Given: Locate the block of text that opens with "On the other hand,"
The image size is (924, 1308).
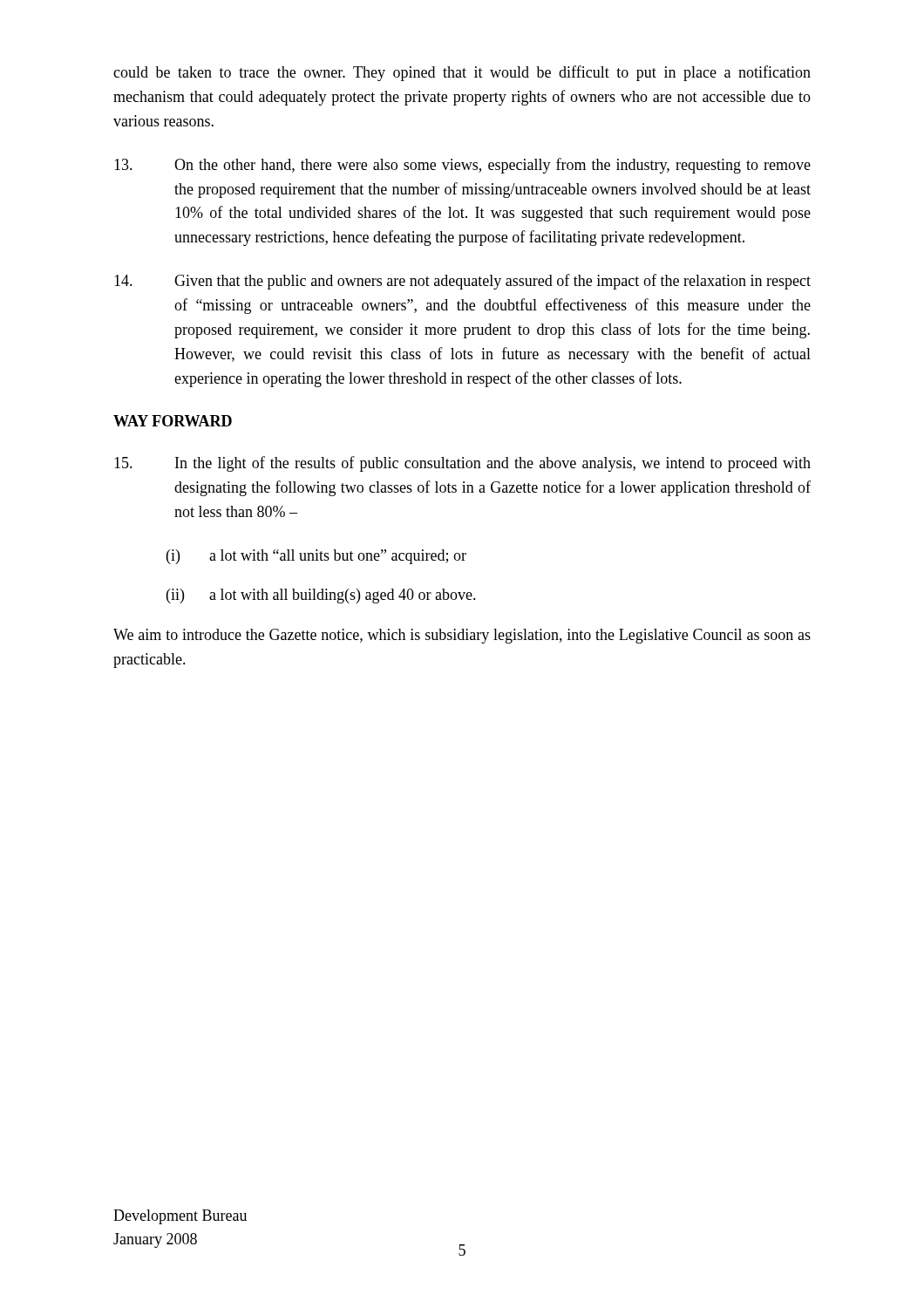Looking at the screenshot, I should pos(462,202).
